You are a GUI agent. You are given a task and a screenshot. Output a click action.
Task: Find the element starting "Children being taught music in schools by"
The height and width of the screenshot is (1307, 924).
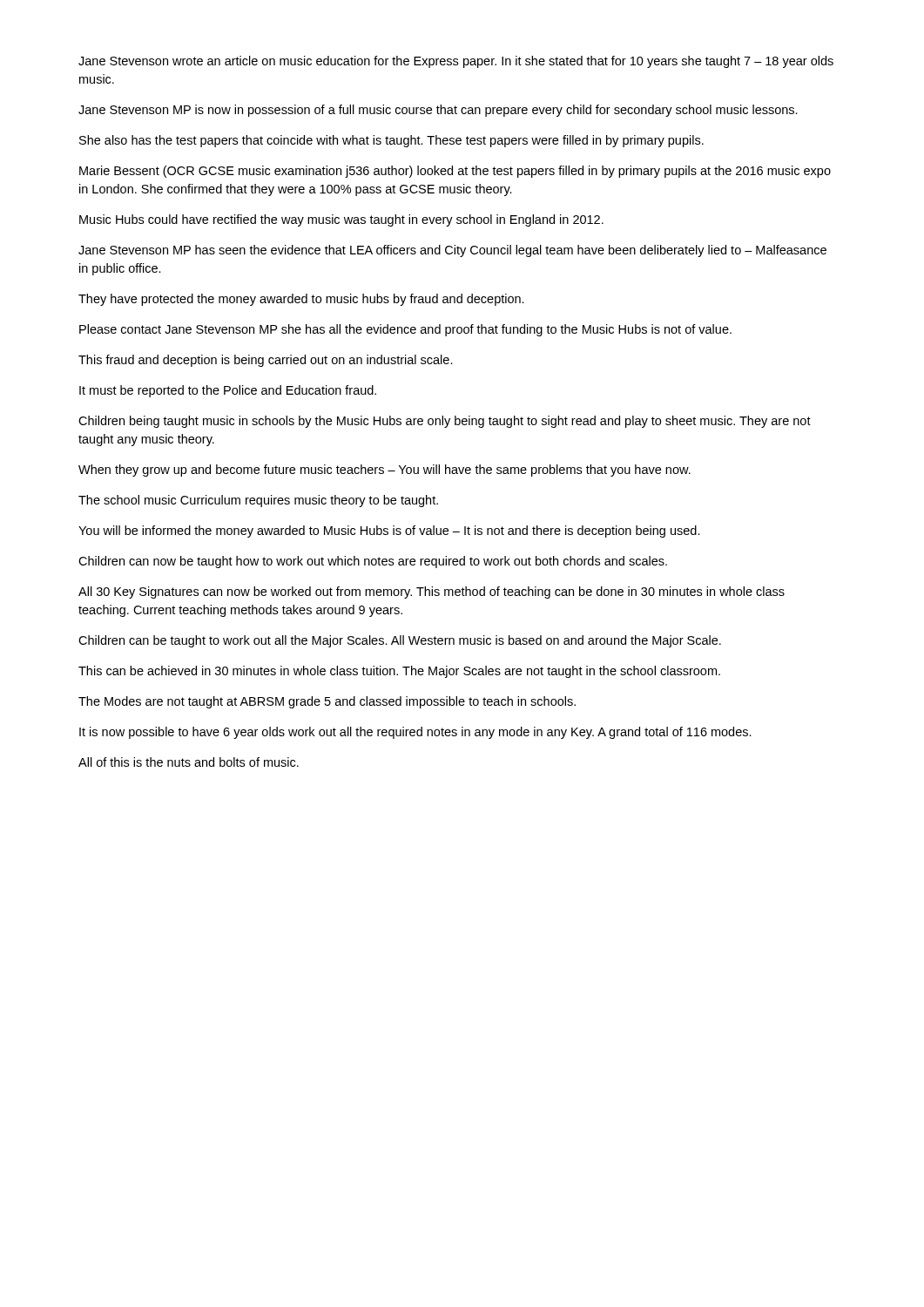tap(444, 430)
